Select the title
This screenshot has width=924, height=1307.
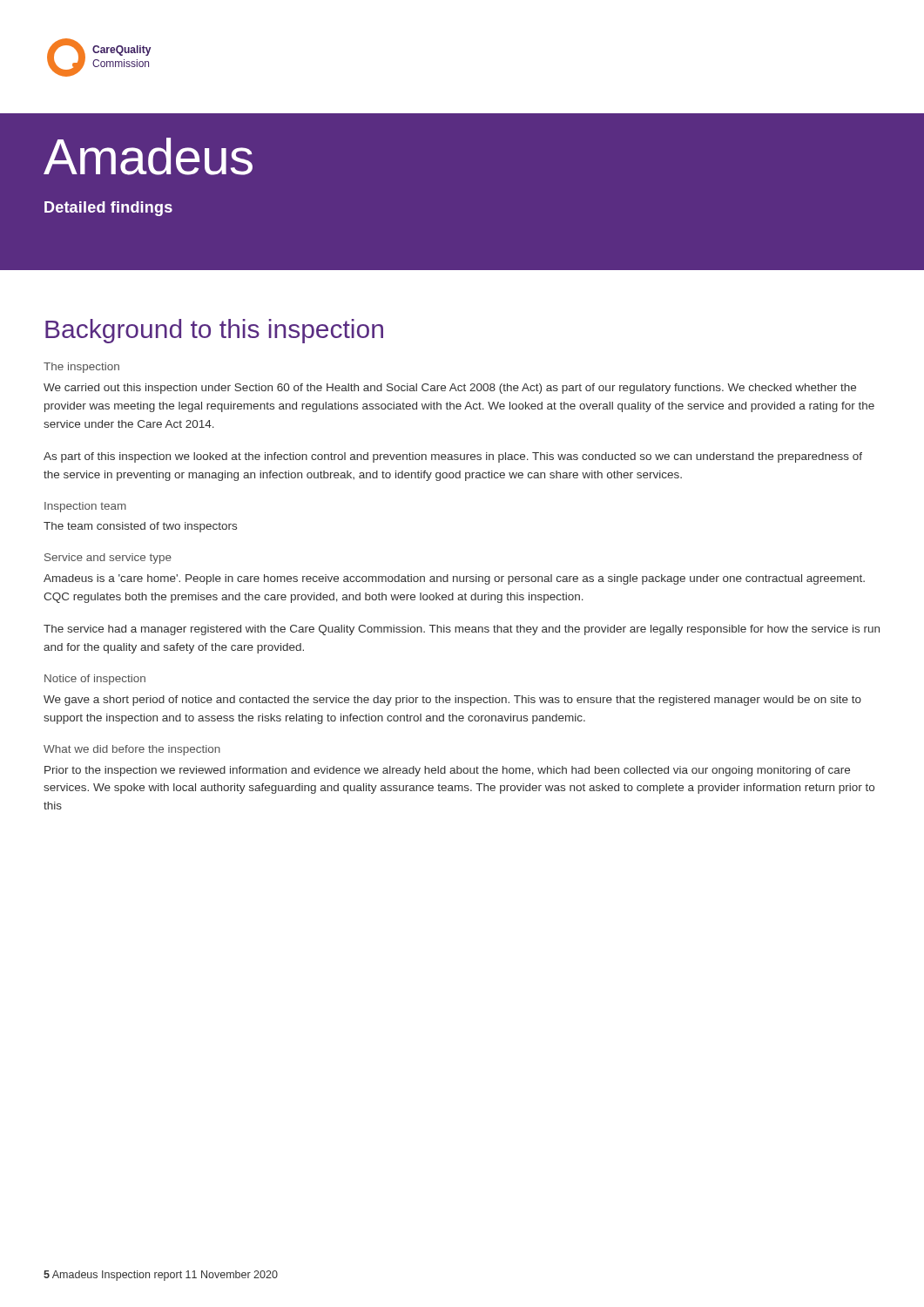pyautogui.click(x=149, y=157)
